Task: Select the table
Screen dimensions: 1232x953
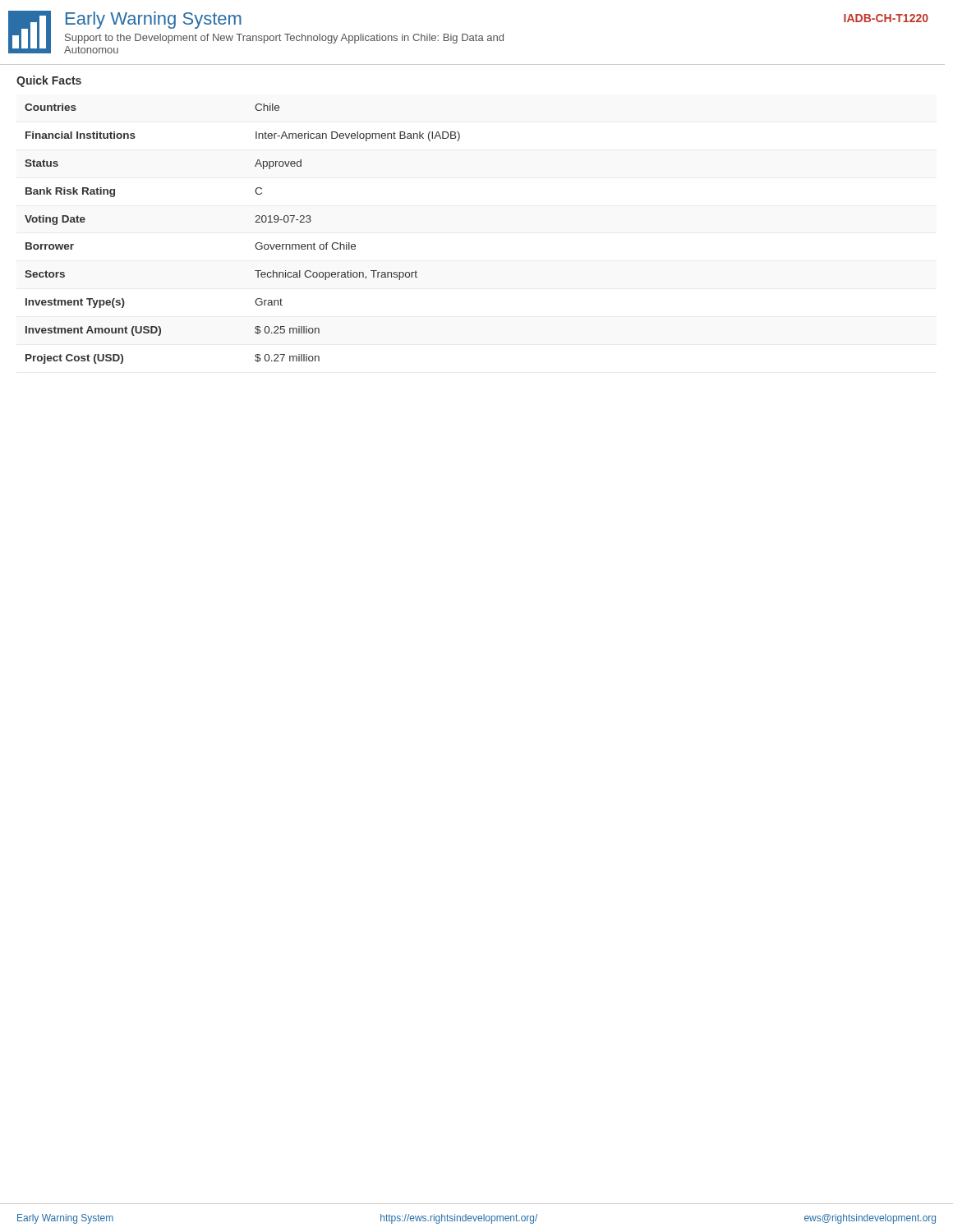Action: point(476,234)
